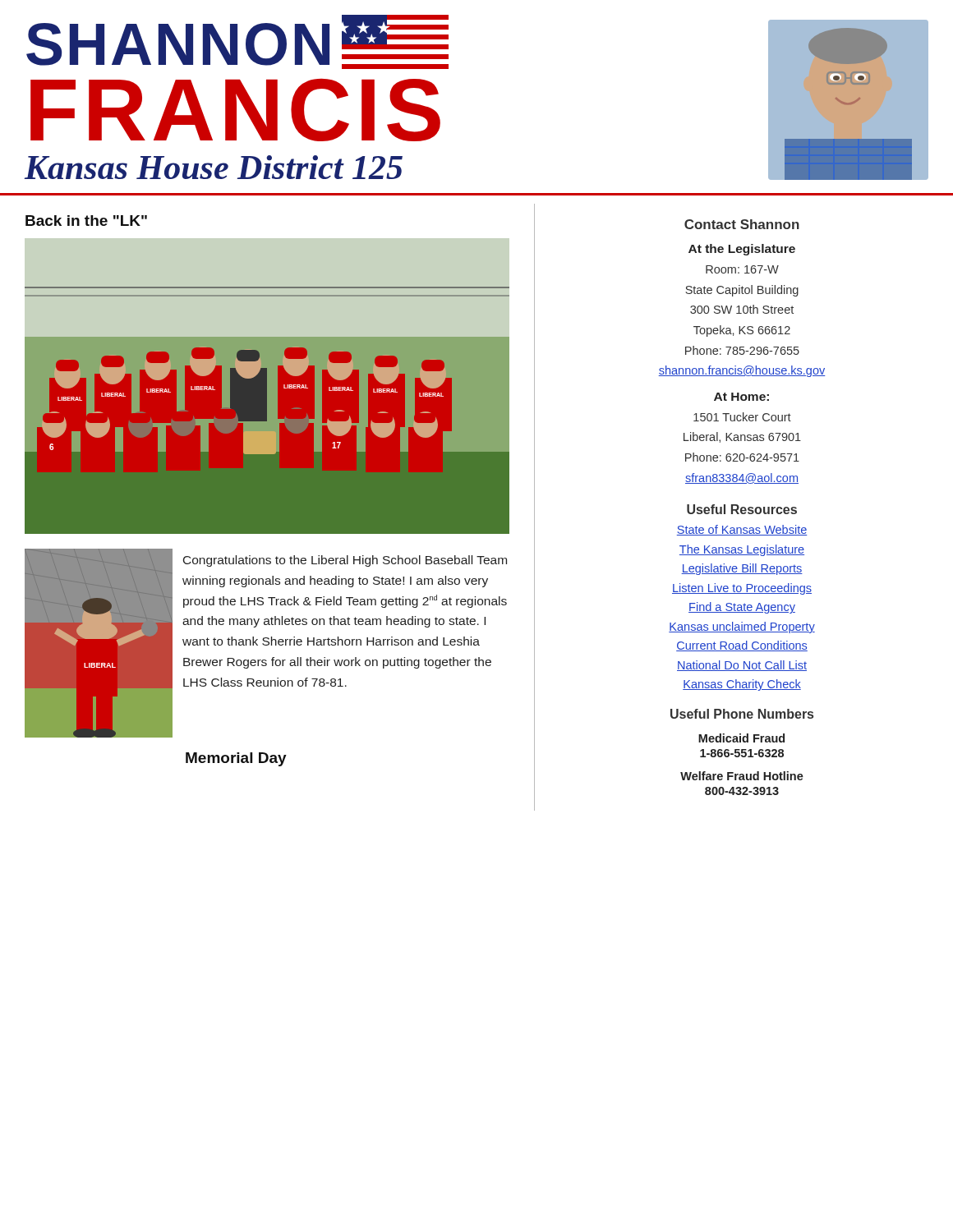Select the section header containing "Memorial Day"
Viewport: 953px width, 1232px height.
[236, 758]
